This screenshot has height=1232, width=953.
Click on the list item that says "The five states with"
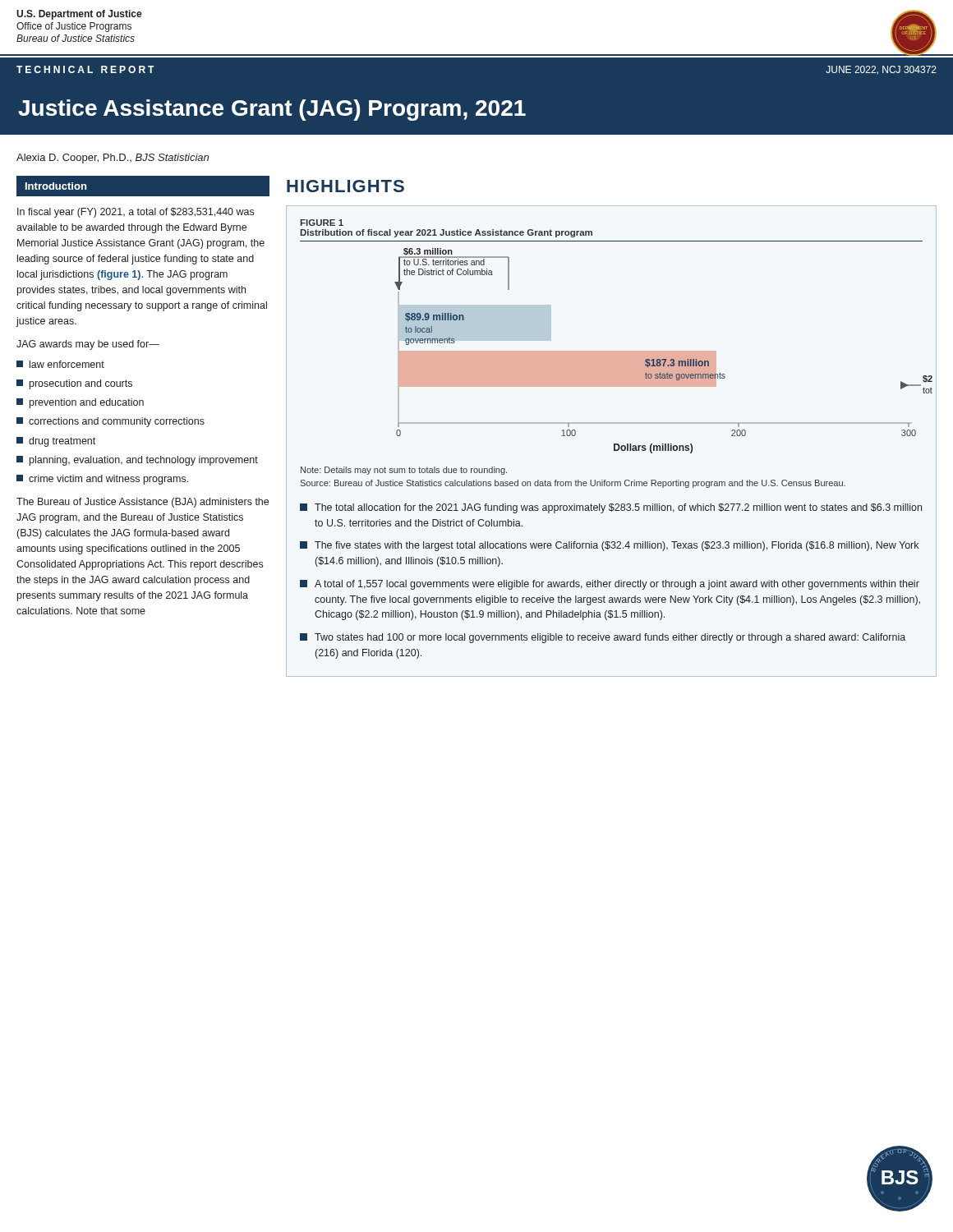pos(611,554)
